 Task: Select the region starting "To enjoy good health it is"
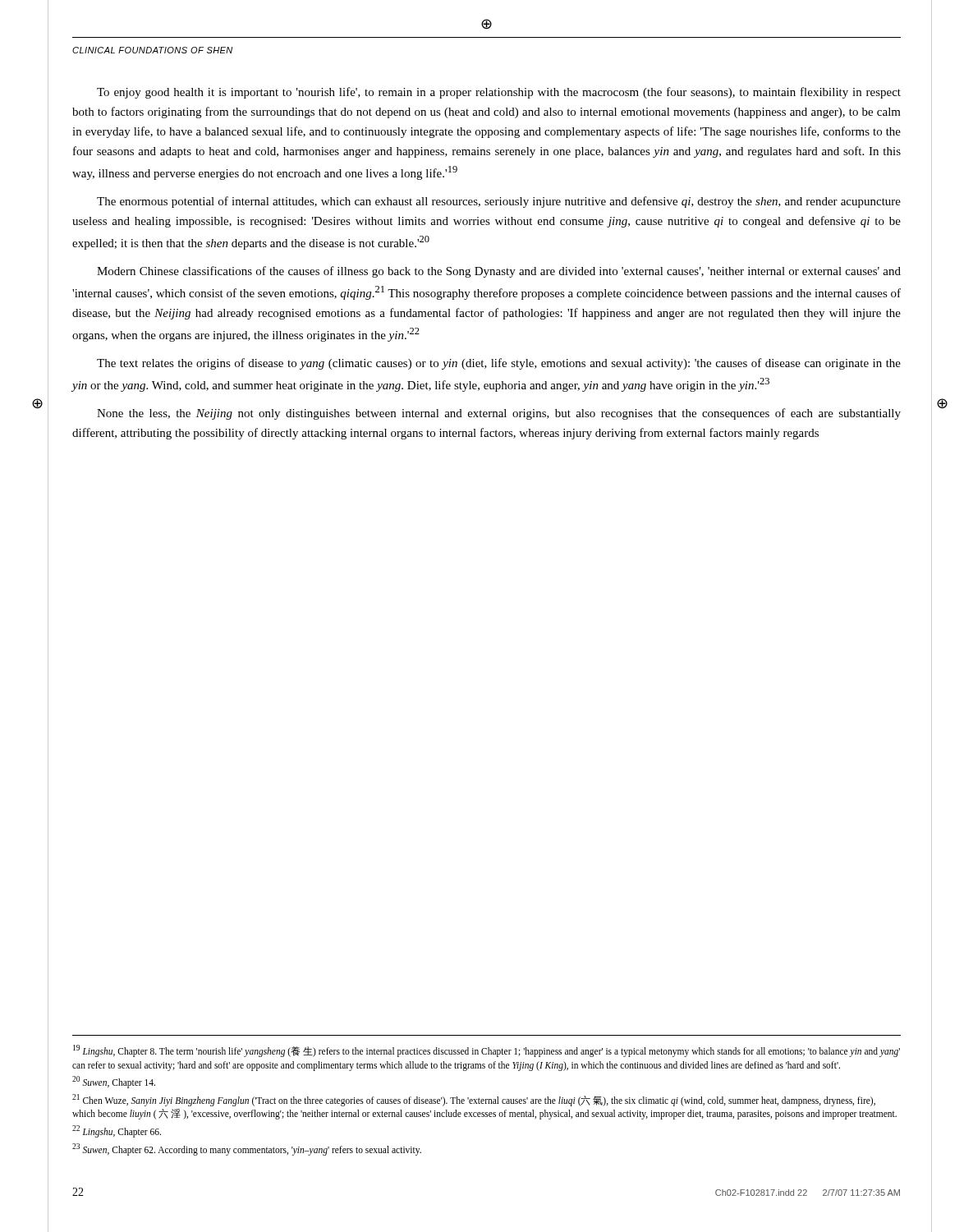(x=486, y=262)
